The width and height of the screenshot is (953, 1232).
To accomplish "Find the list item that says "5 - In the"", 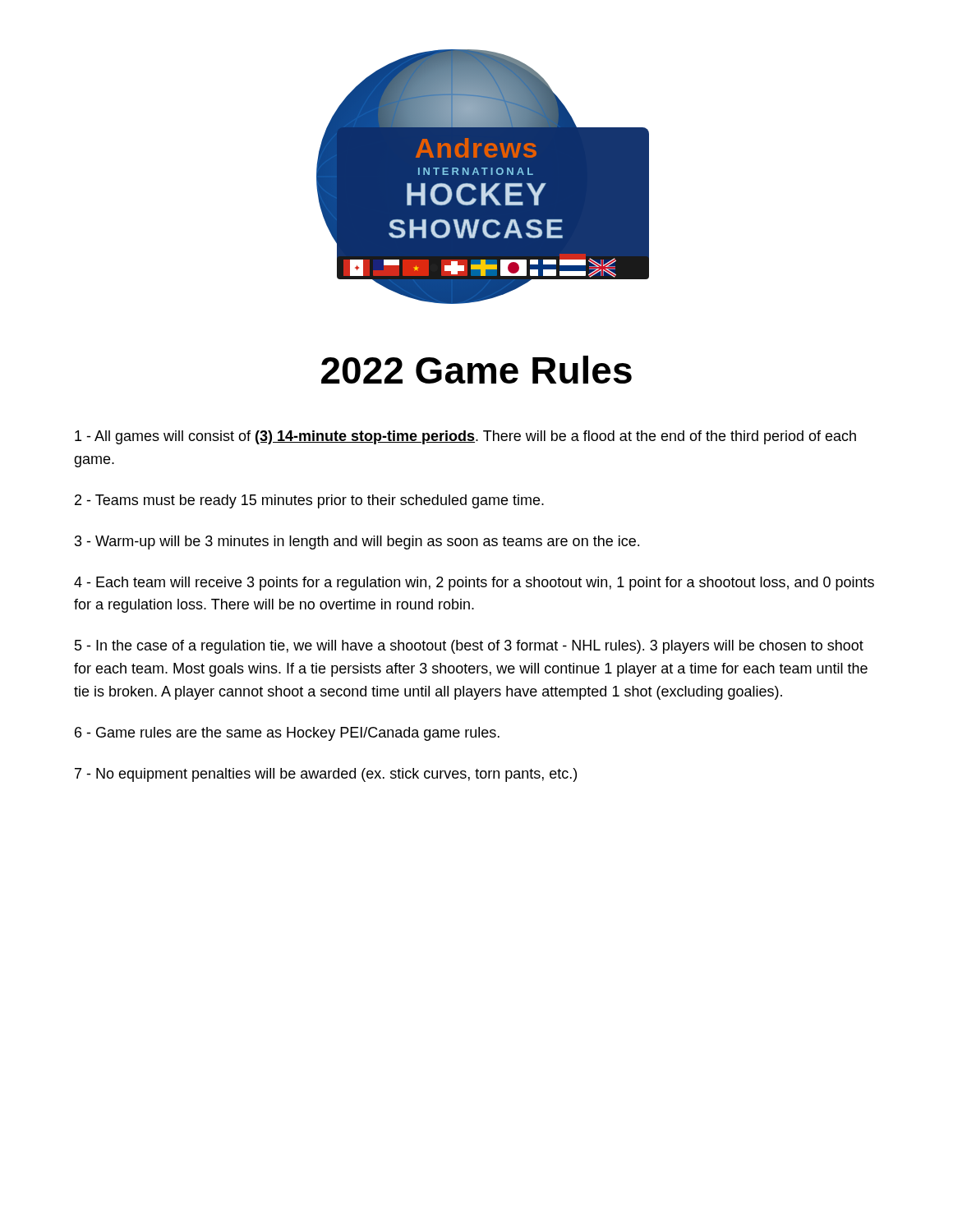I will 471,669.
